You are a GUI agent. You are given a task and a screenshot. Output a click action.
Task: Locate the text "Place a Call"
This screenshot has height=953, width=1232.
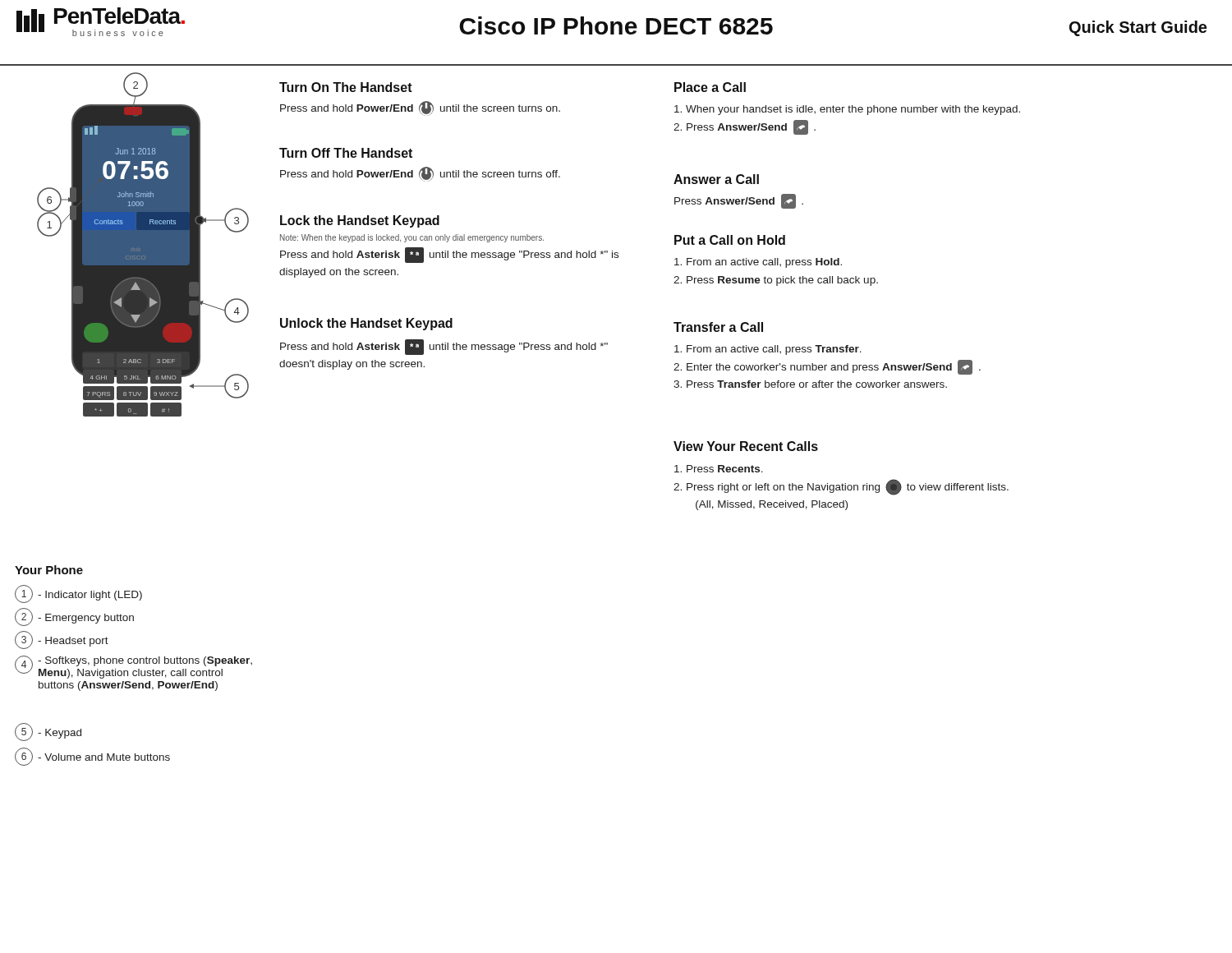pyautogui.click(x=710, y=87)
